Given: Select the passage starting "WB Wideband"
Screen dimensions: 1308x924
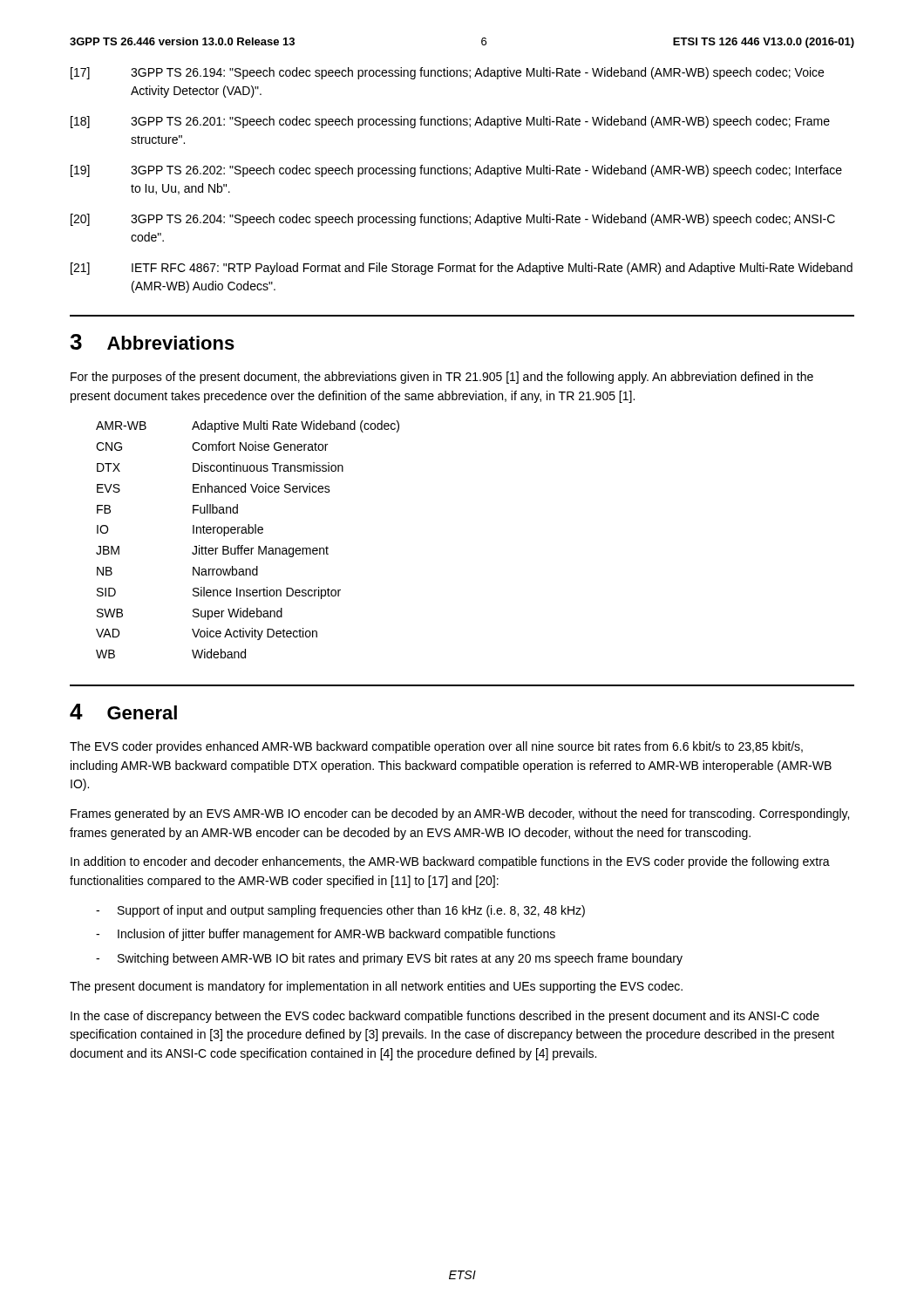Looking at the screenshot, I should [x=101, y=654].
